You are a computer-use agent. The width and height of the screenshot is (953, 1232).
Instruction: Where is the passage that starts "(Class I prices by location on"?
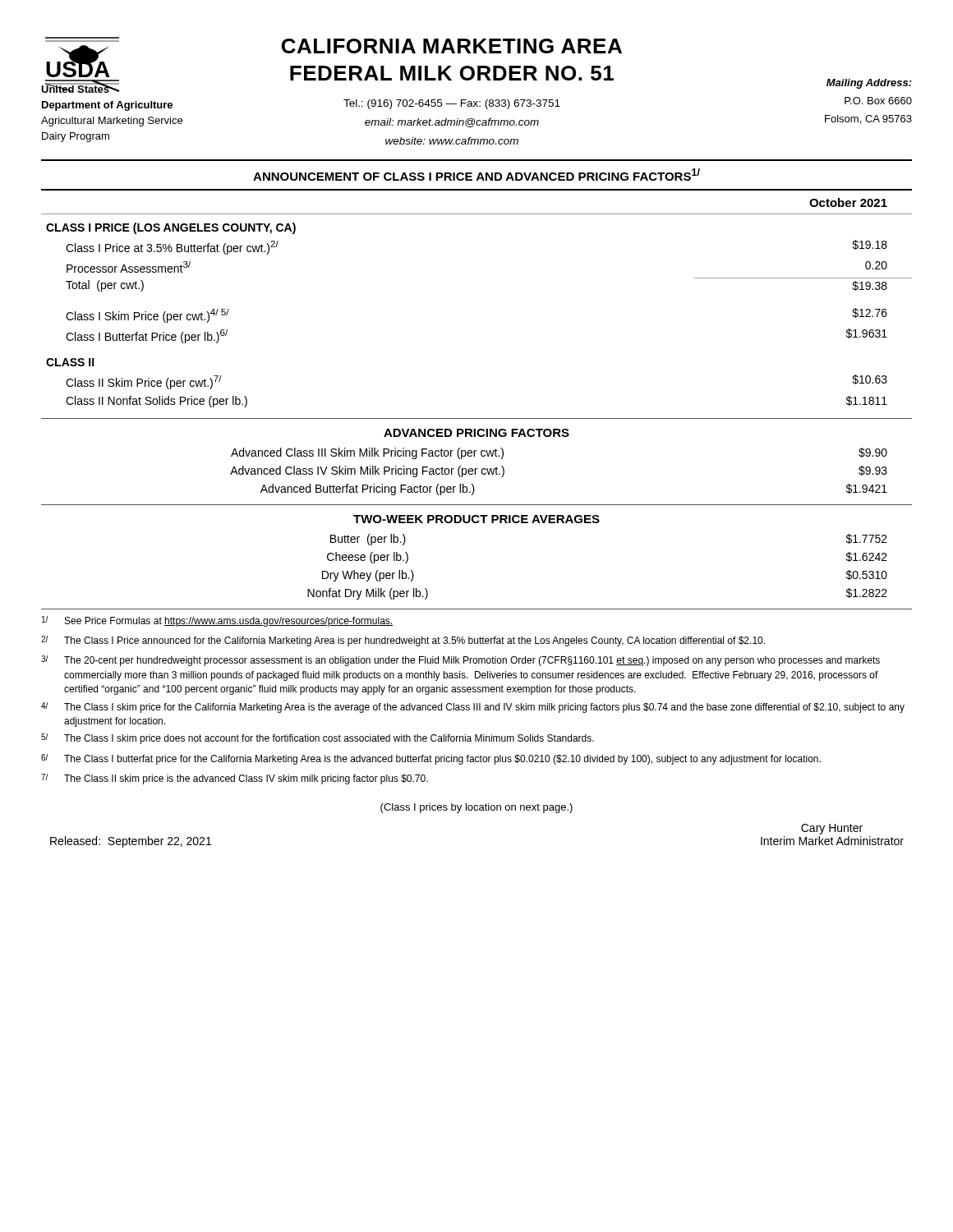476,807
